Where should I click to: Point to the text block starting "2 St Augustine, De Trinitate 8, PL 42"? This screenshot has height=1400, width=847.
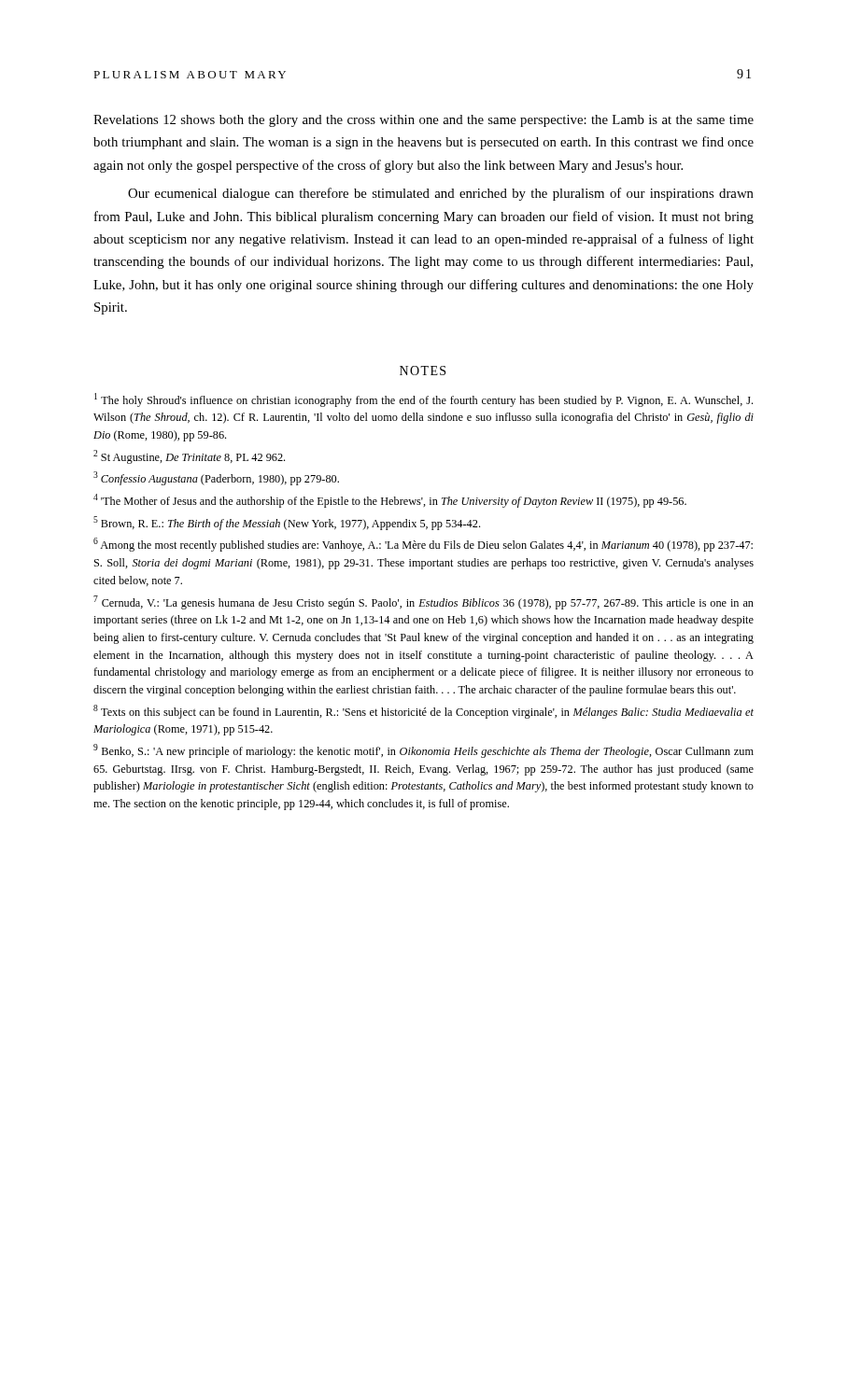tap(190, 456)
